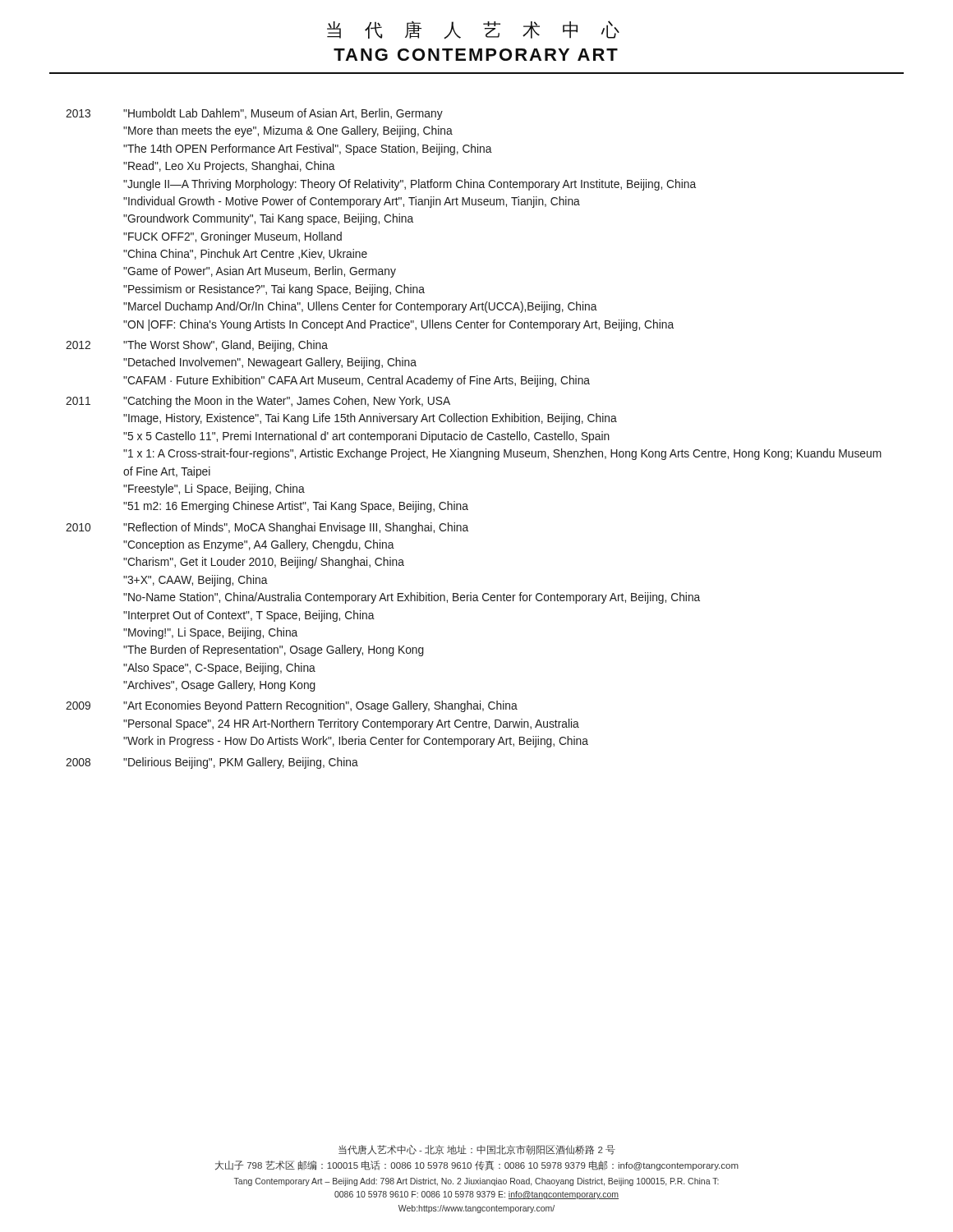Click on the list item that says "2012 "The Worst Show", Gland, Beijing, China "Detached"
953x1232 pixels.
[x=197, y=346]
